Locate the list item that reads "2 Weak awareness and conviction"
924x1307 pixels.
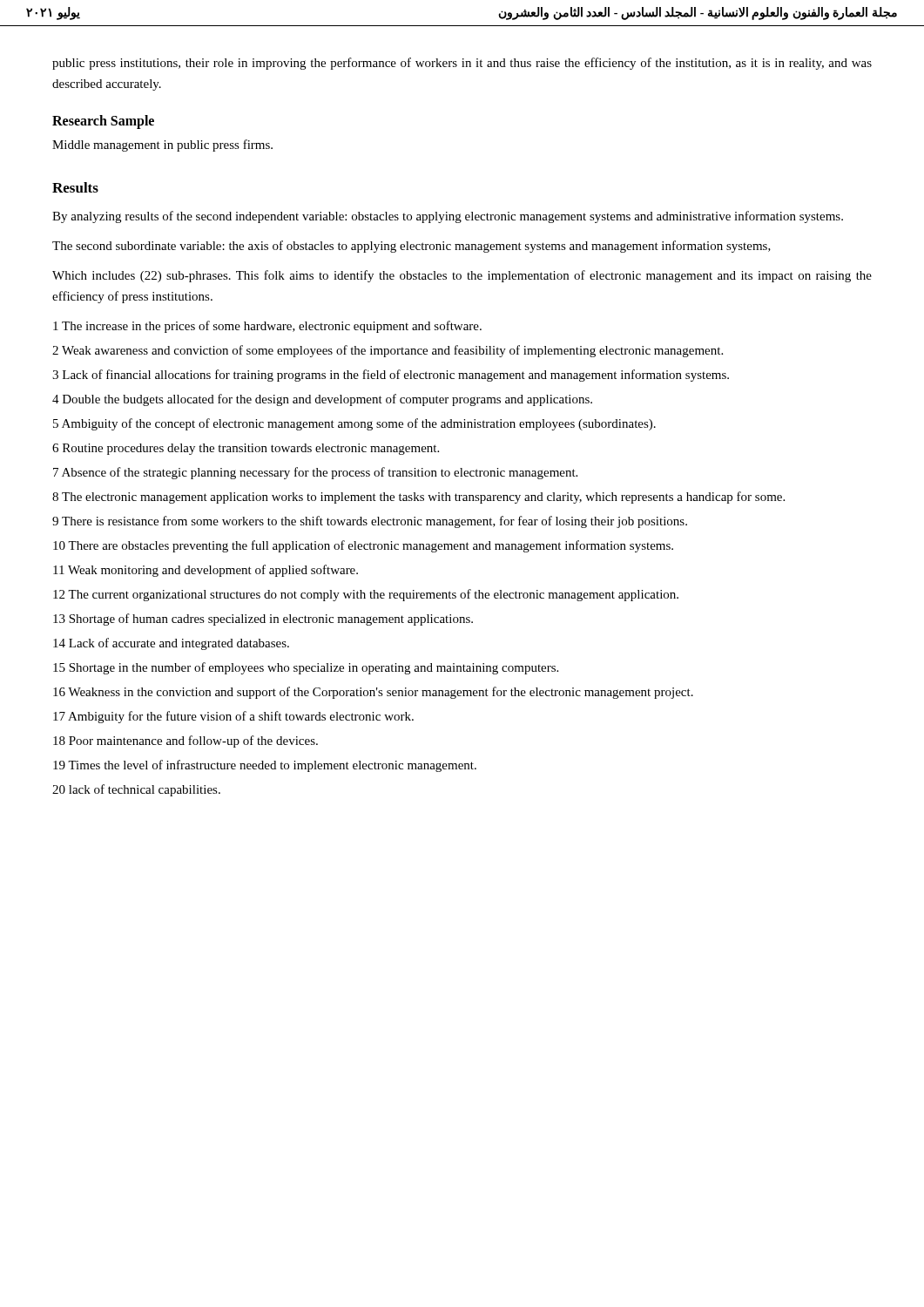pyautogui.click(x=388, y=350)
